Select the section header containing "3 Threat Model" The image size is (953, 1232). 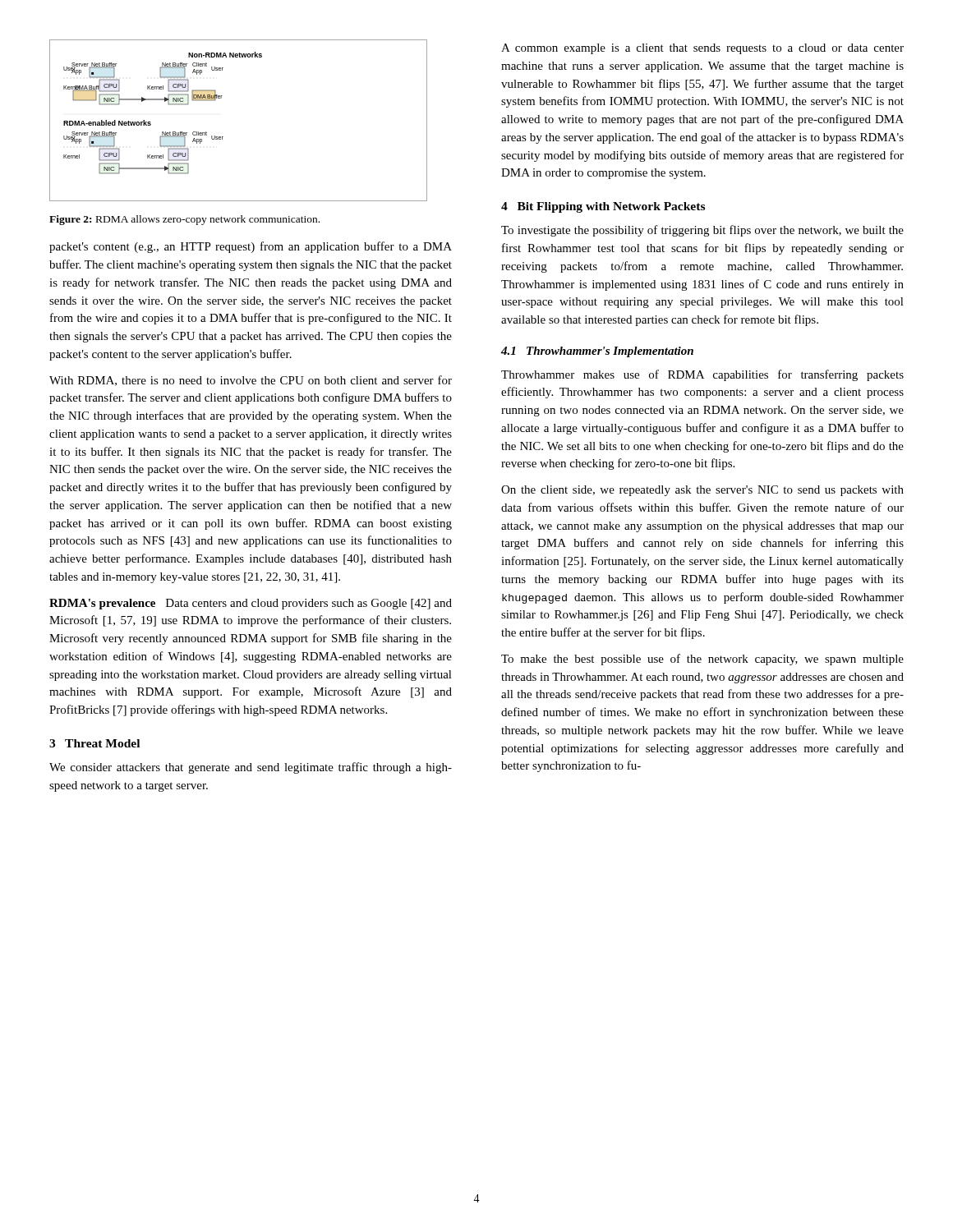coord(95,743)
